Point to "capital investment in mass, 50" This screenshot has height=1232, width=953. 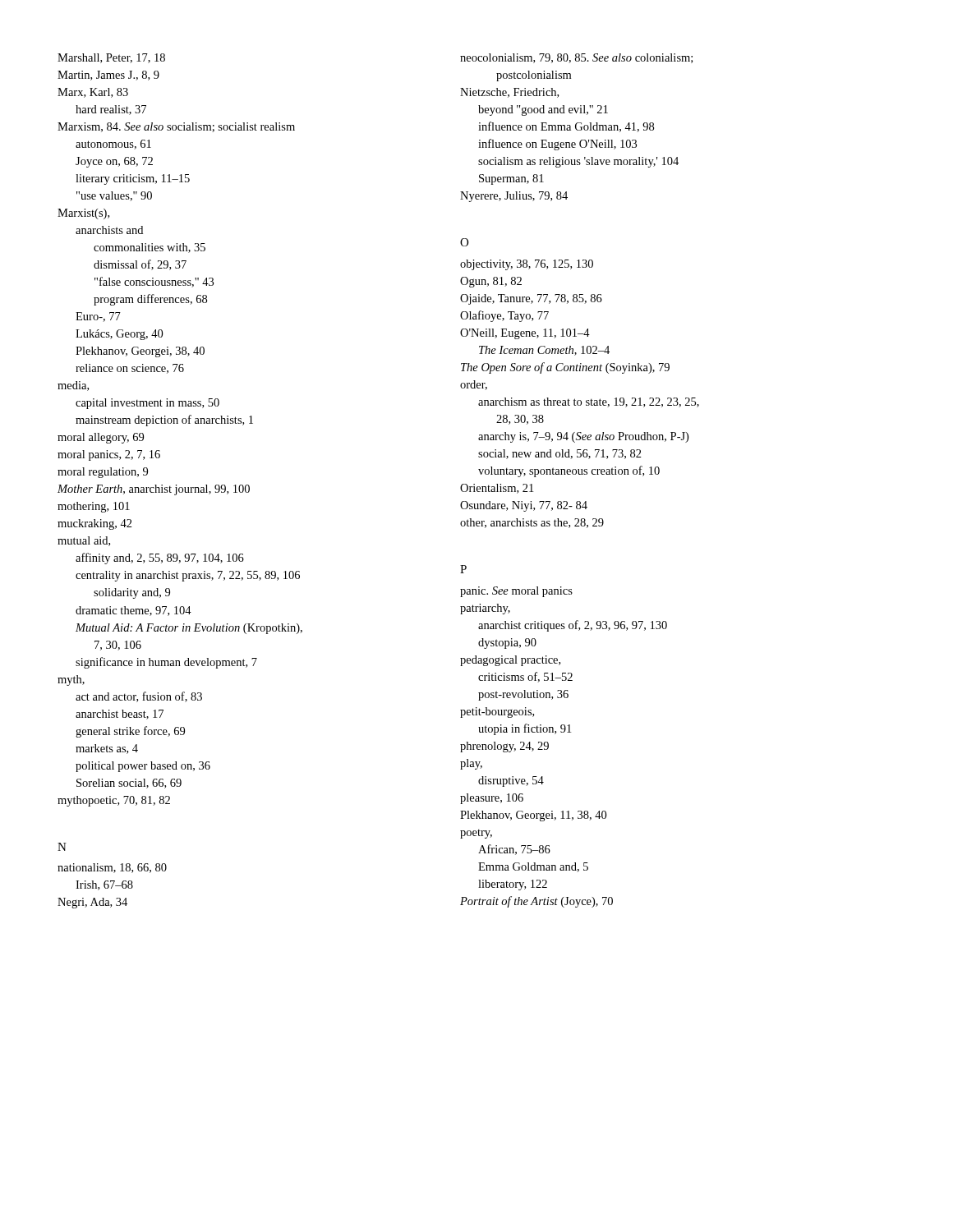(x=147, y=404)
